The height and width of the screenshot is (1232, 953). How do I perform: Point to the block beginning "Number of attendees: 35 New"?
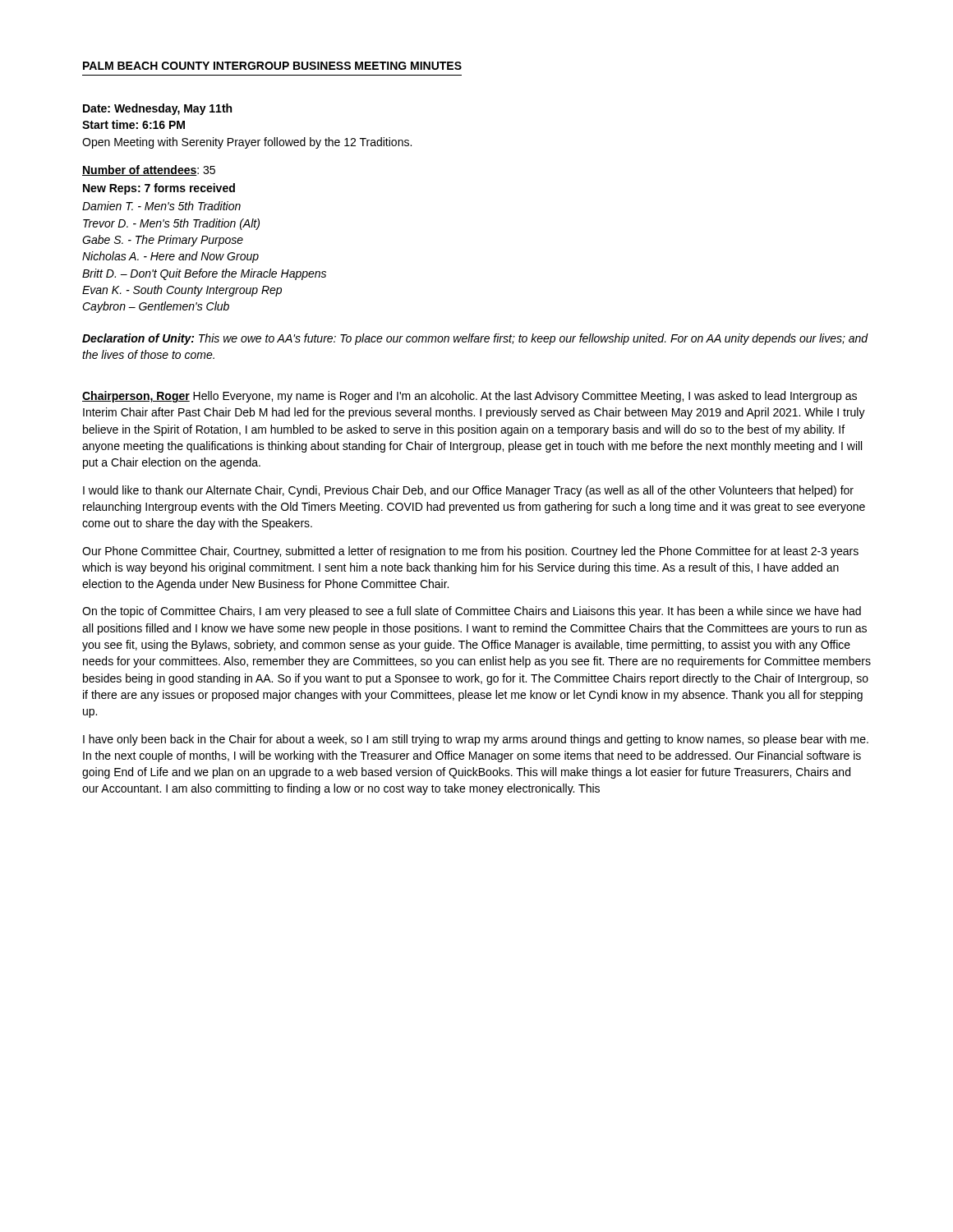point(149,170)
